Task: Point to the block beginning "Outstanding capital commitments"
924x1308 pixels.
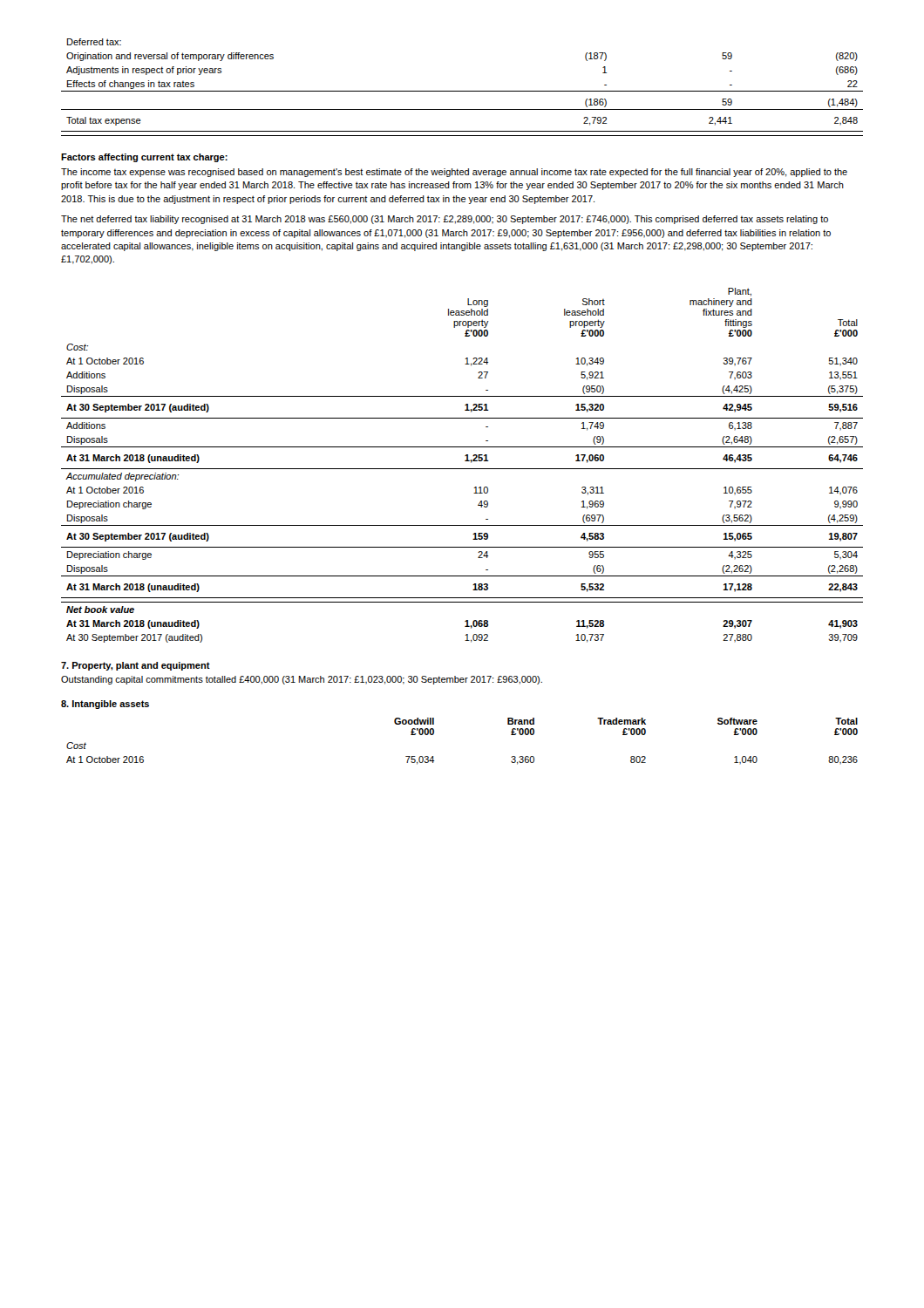Action: pyautogui.click(x=302, y=679)
